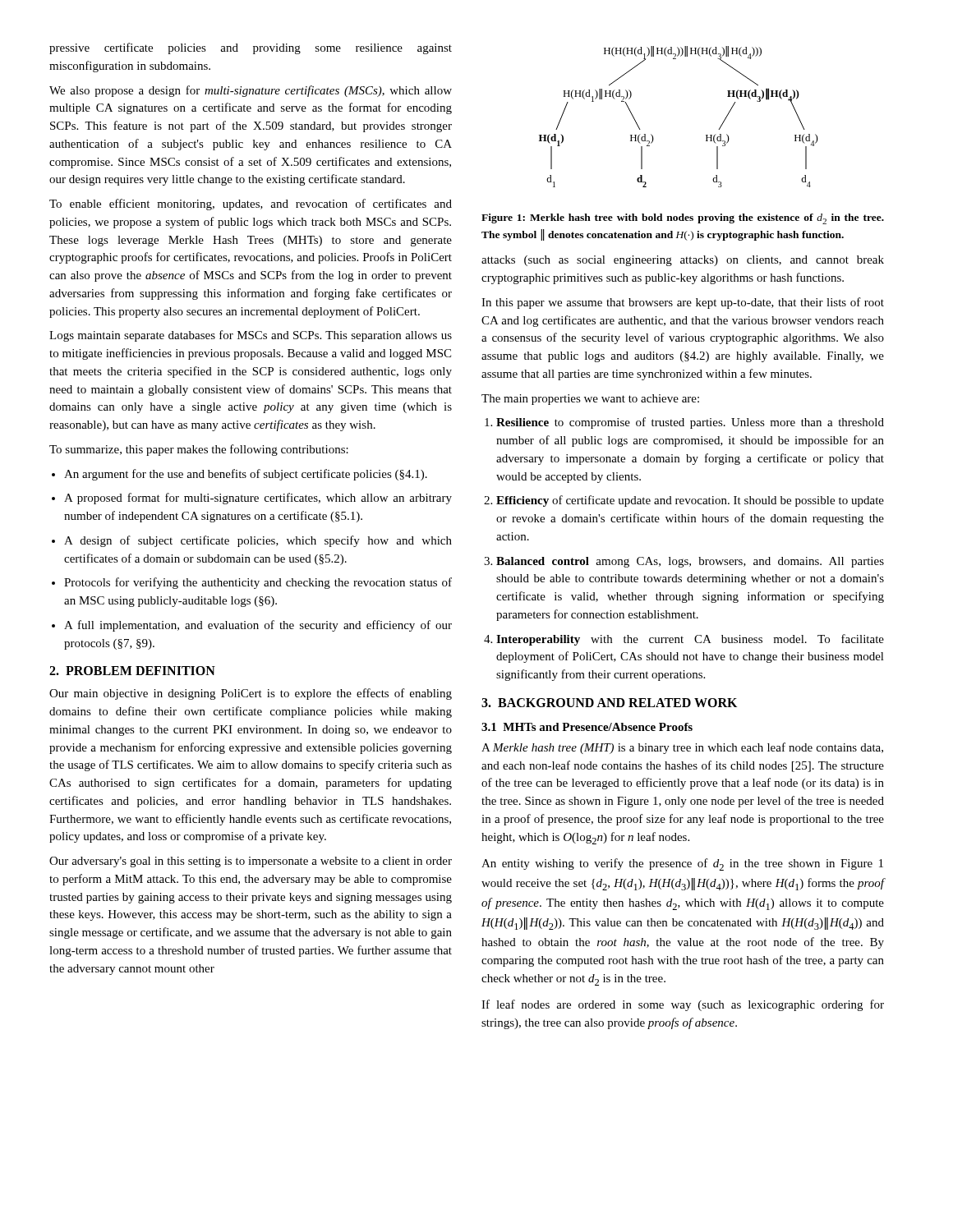Click on the list item that says "A full implementation, and evaluation of the"
Viewport: 953px width, 1232px height.
pos(258,634)
